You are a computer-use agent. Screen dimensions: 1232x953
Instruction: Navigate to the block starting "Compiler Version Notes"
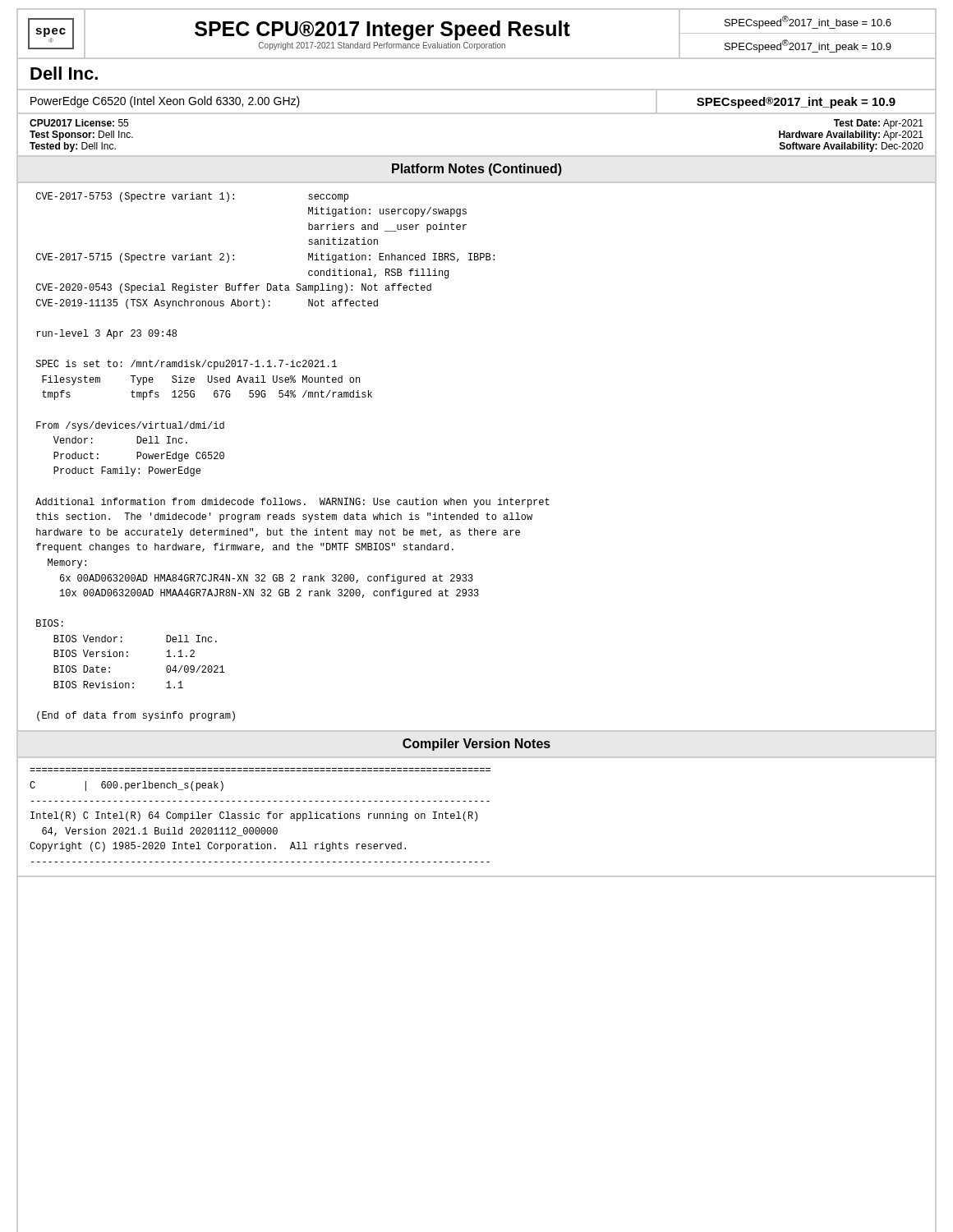pyautogui.click(x=476, y=744)
